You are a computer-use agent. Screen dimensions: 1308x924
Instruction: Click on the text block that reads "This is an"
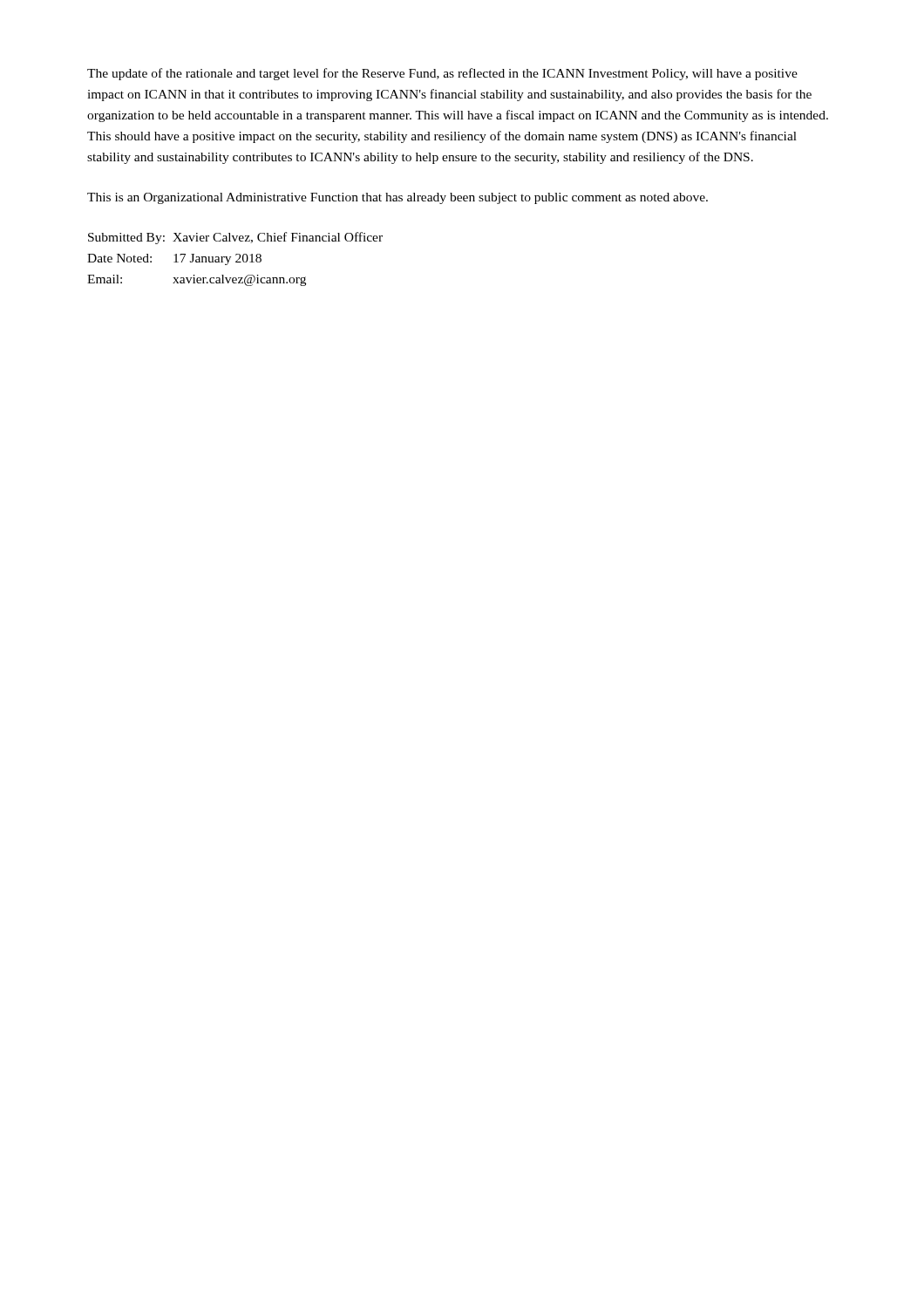click(398, 197)
